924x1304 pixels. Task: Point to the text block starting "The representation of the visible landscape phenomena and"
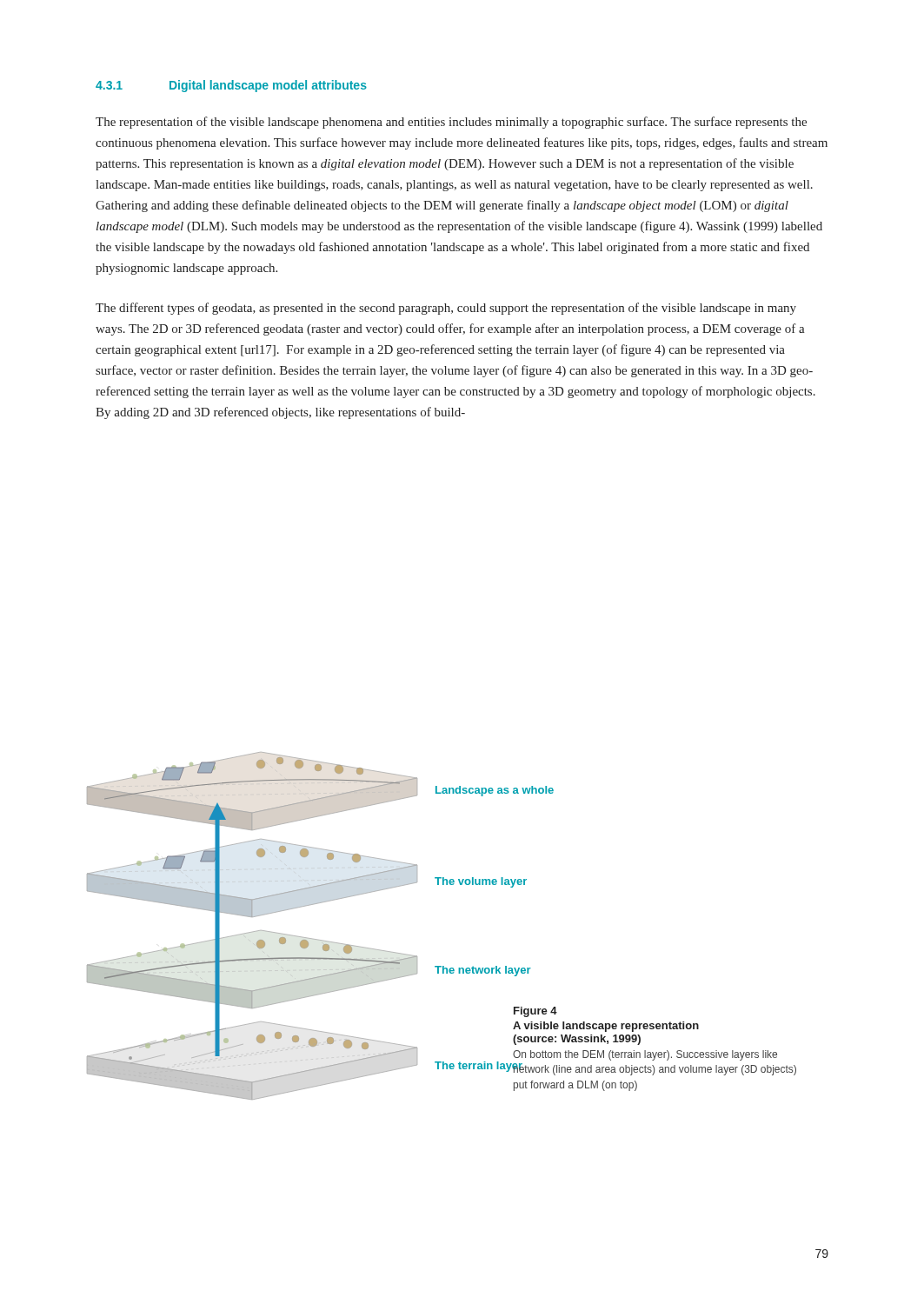pyautogui.click(x=462, y=195)
